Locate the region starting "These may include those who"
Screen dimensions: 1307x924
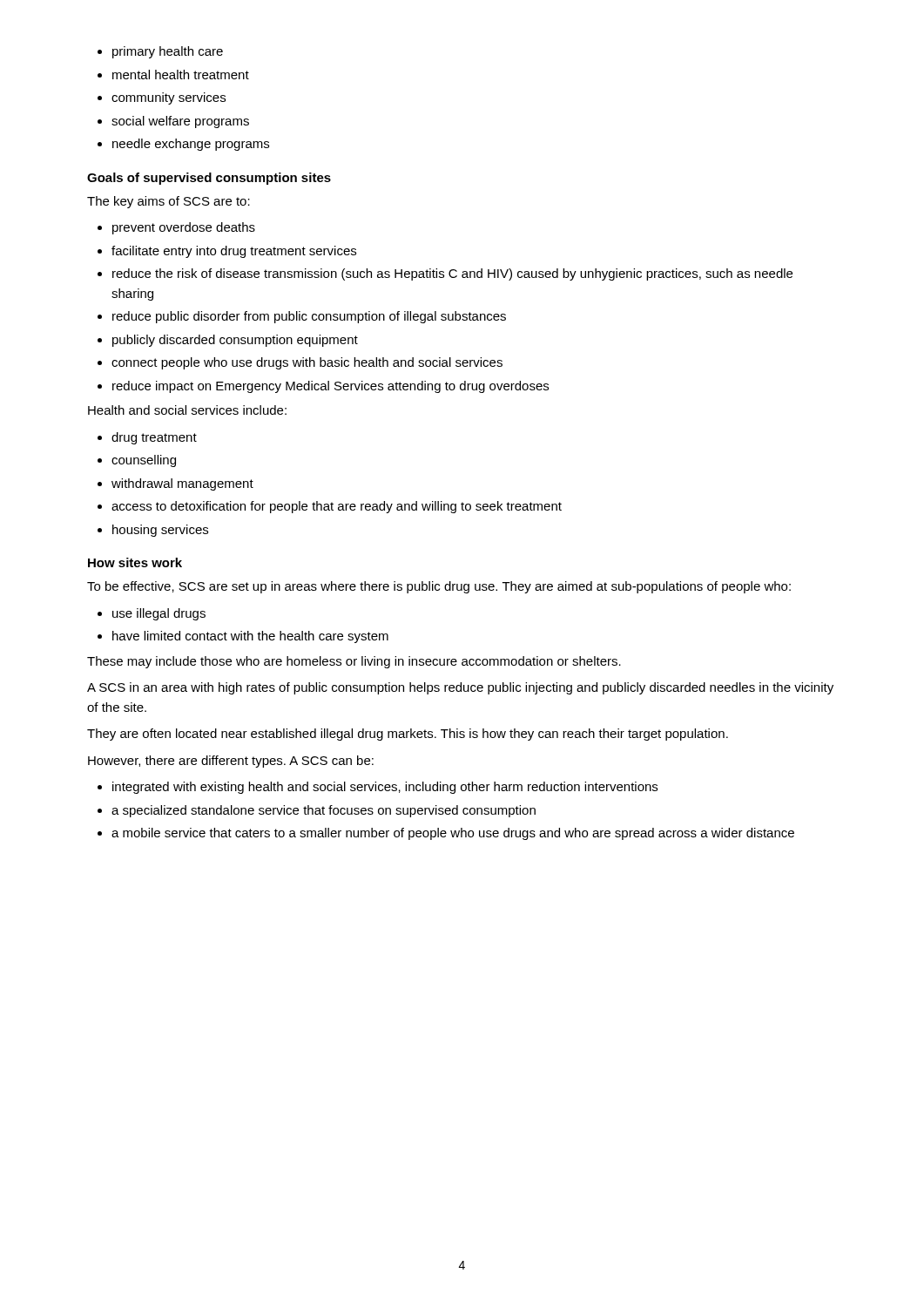point(354,660)
